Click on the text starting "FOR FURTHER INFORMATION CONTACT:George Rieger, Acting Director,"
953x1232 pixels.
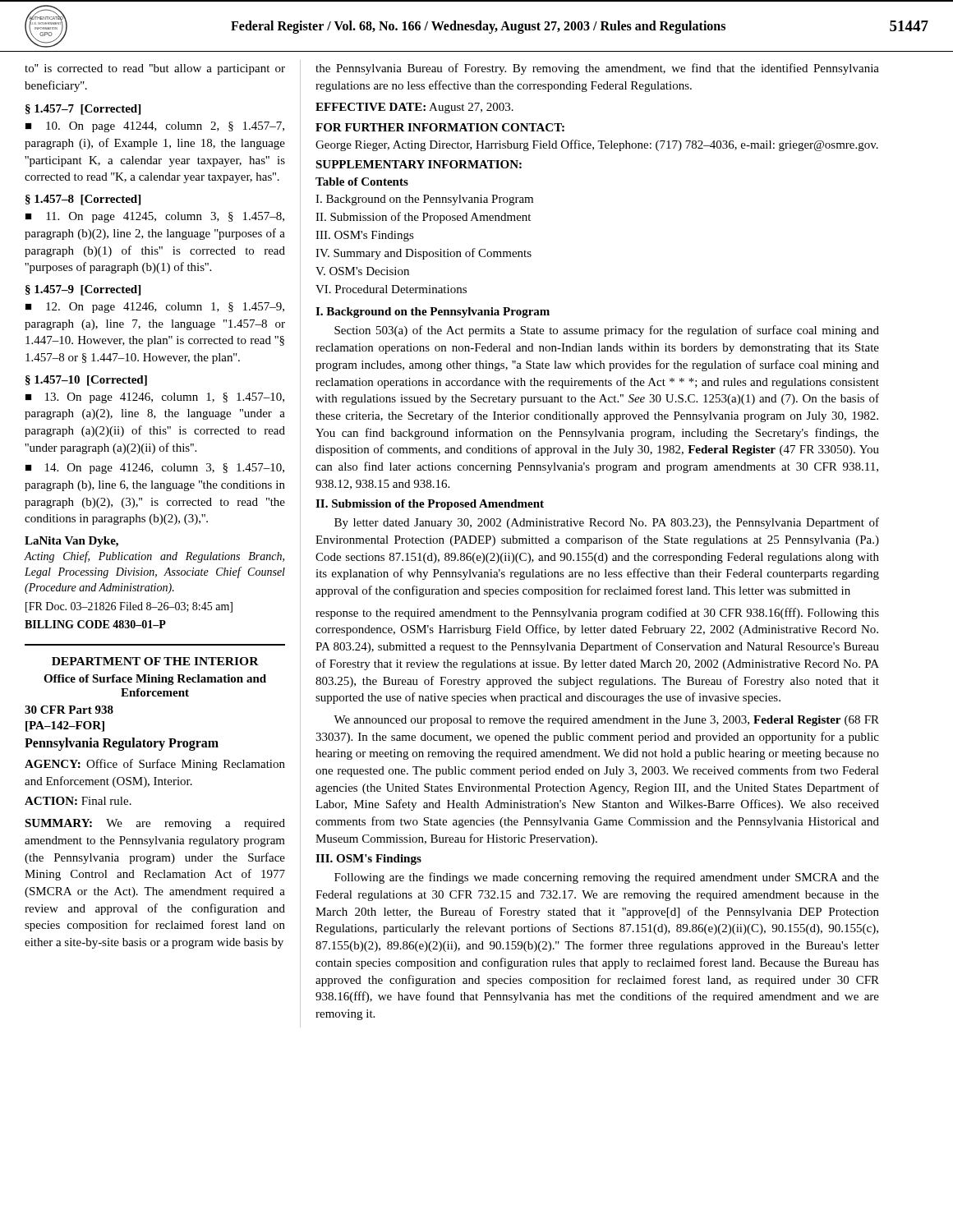tap(597, 136)
